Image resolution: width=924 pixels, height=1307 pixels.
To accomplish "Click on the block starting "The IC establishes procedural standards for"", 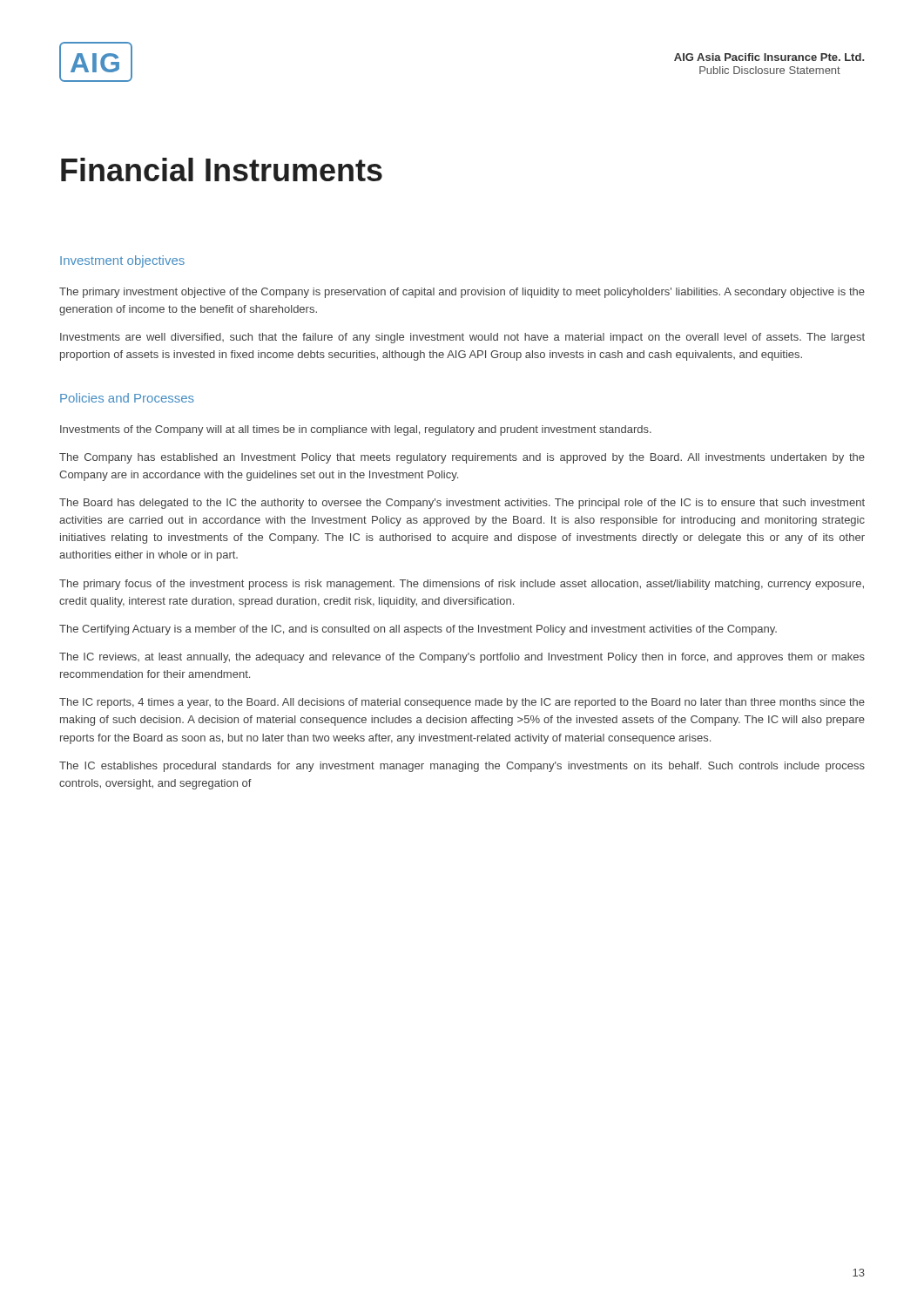I will pos(462,774).
